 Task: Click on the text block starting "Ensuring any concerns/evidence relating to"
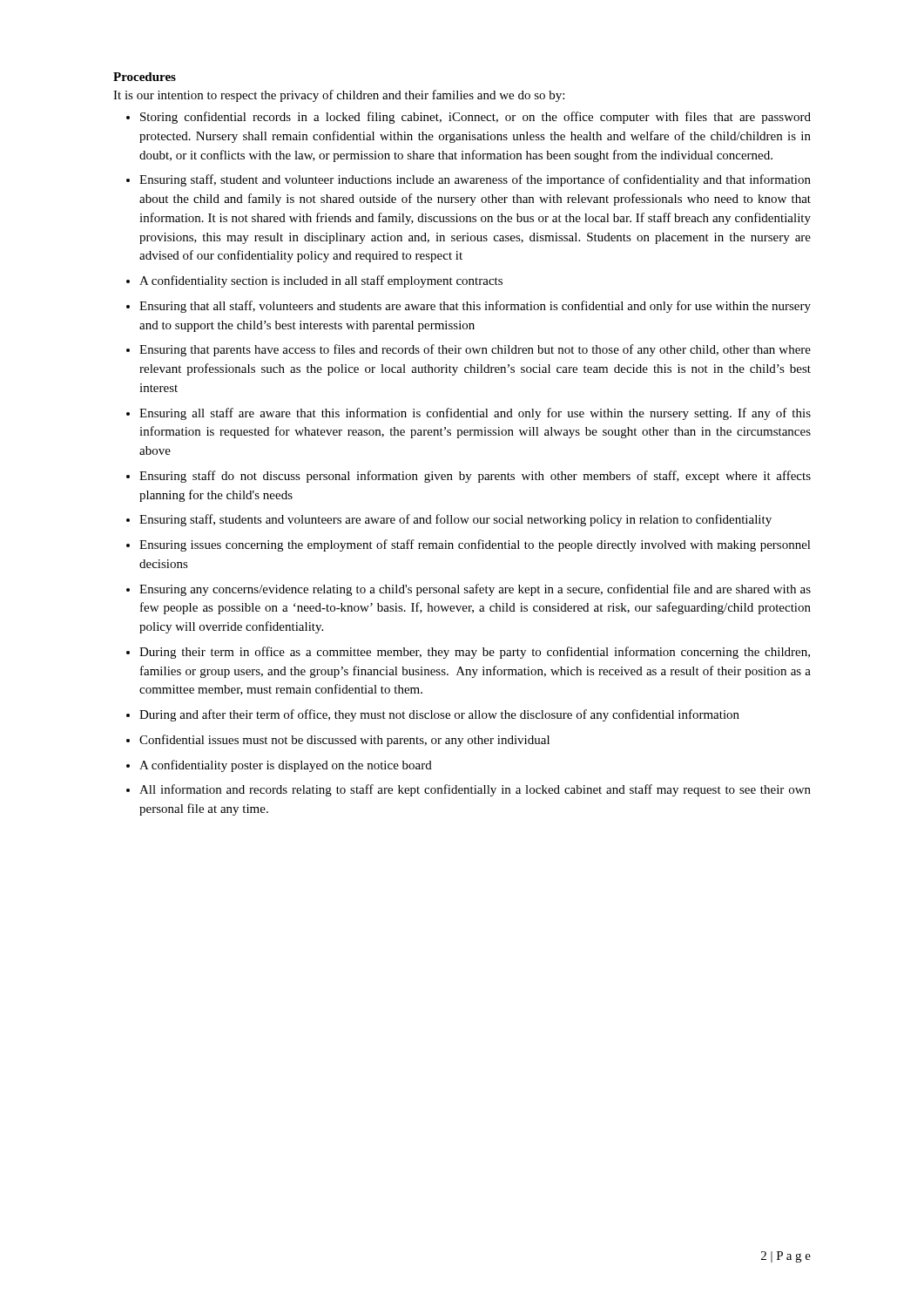(x=475, y=608)
